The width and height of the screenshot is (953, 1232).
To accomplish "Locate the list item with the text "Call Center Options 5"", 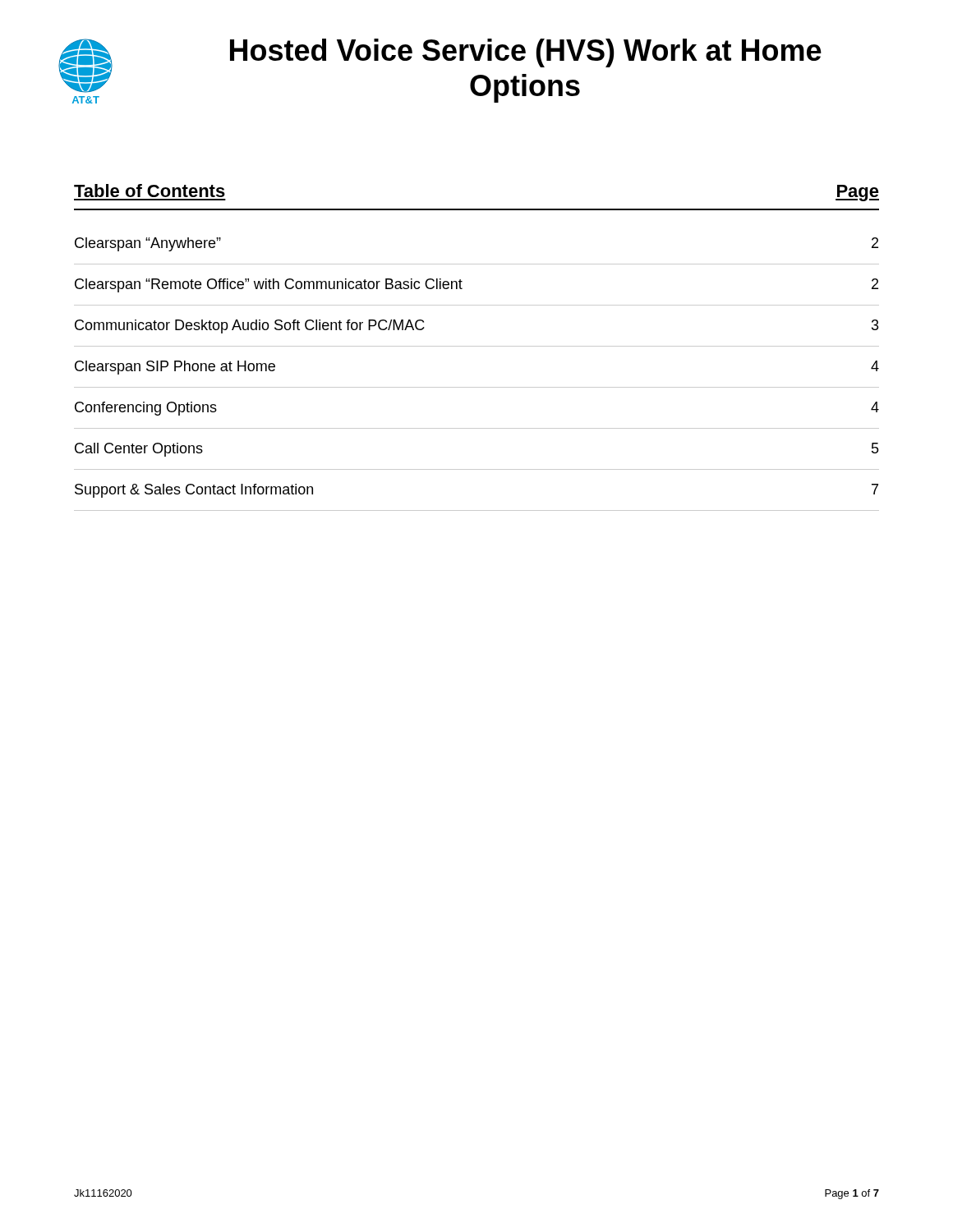I will tap(136, 450).
